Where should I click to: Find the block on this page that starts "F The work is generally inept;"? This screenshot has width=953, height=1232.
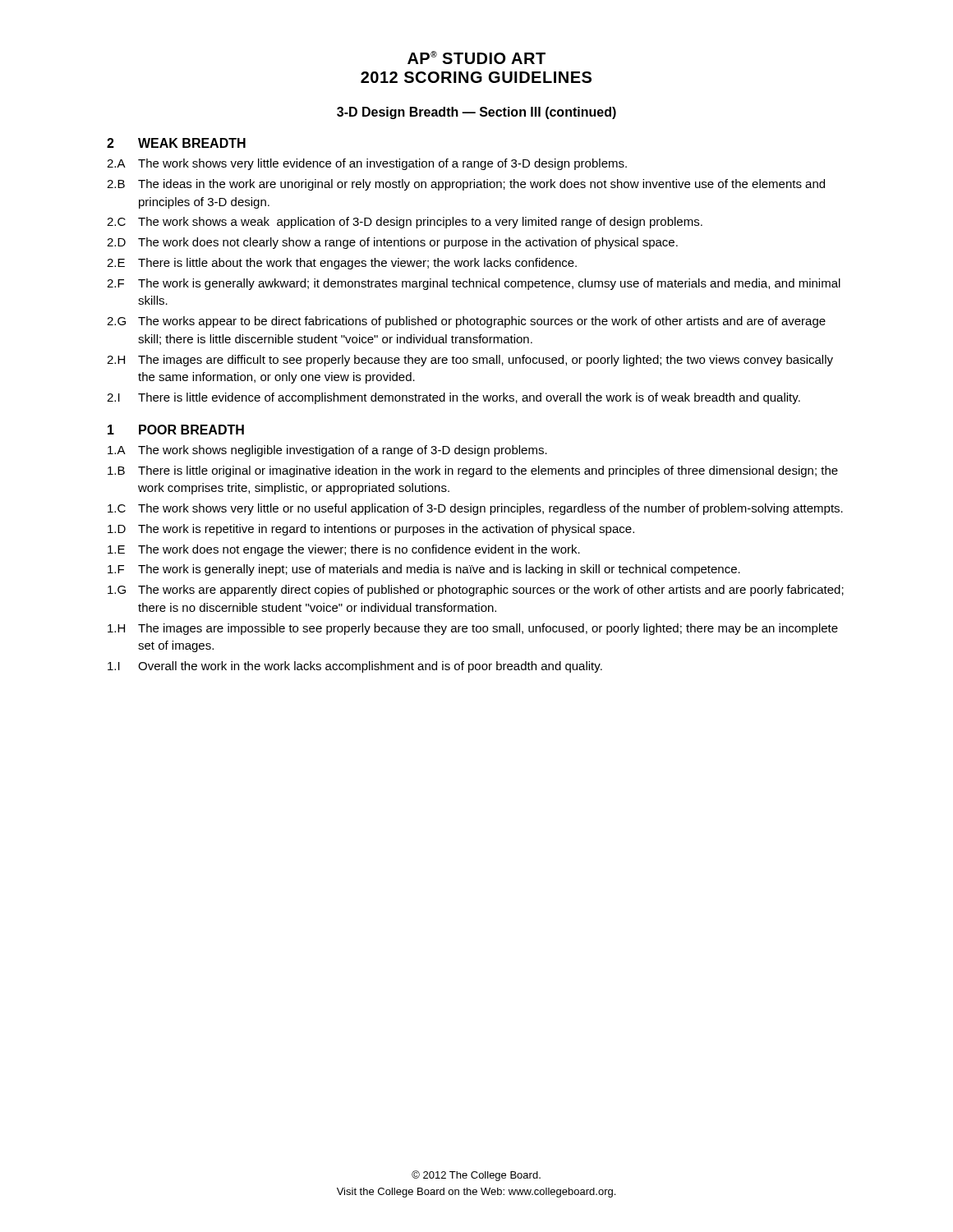point(424,569)
